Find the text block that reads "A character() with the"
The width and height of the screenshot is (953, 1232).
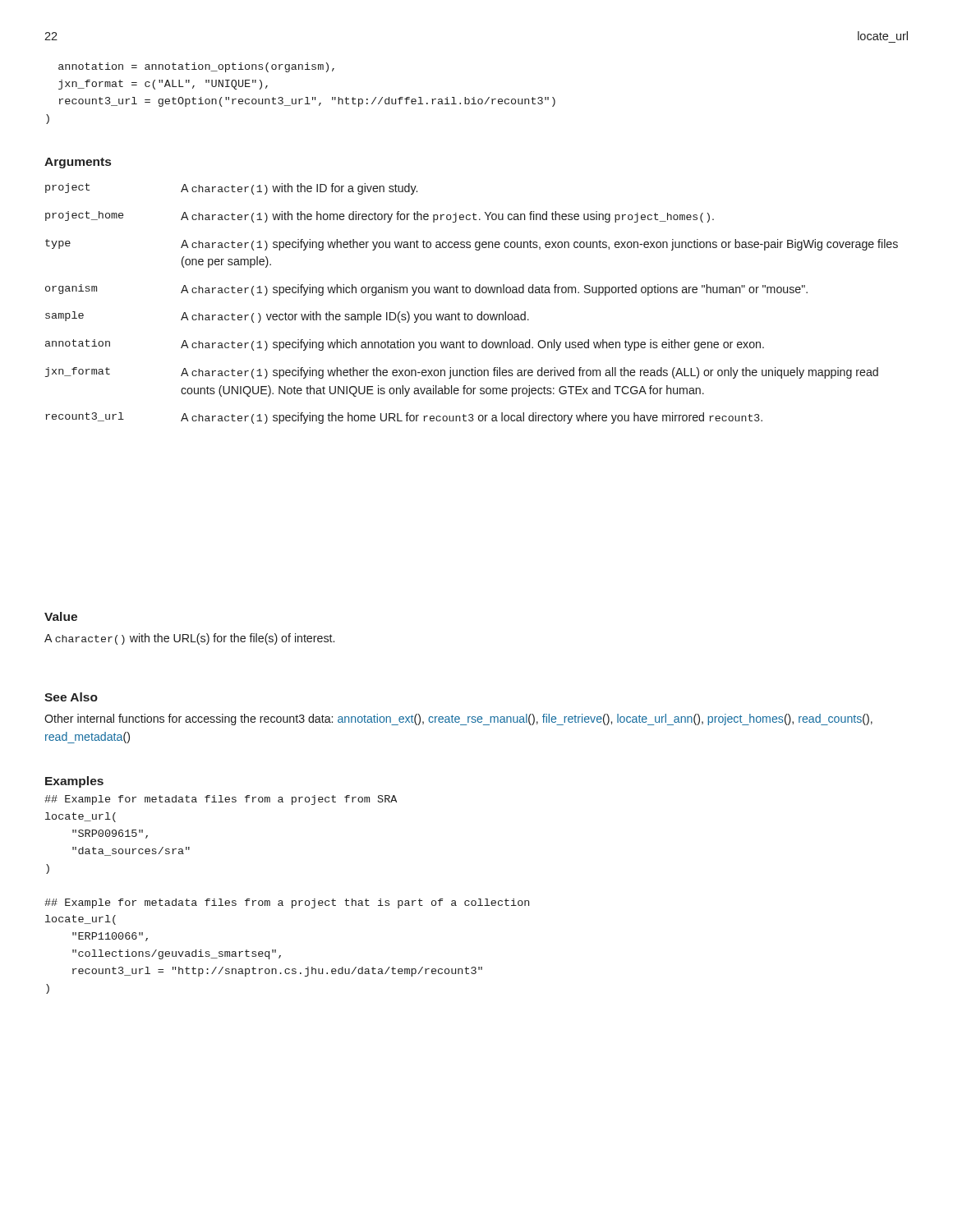pos(190,639)
